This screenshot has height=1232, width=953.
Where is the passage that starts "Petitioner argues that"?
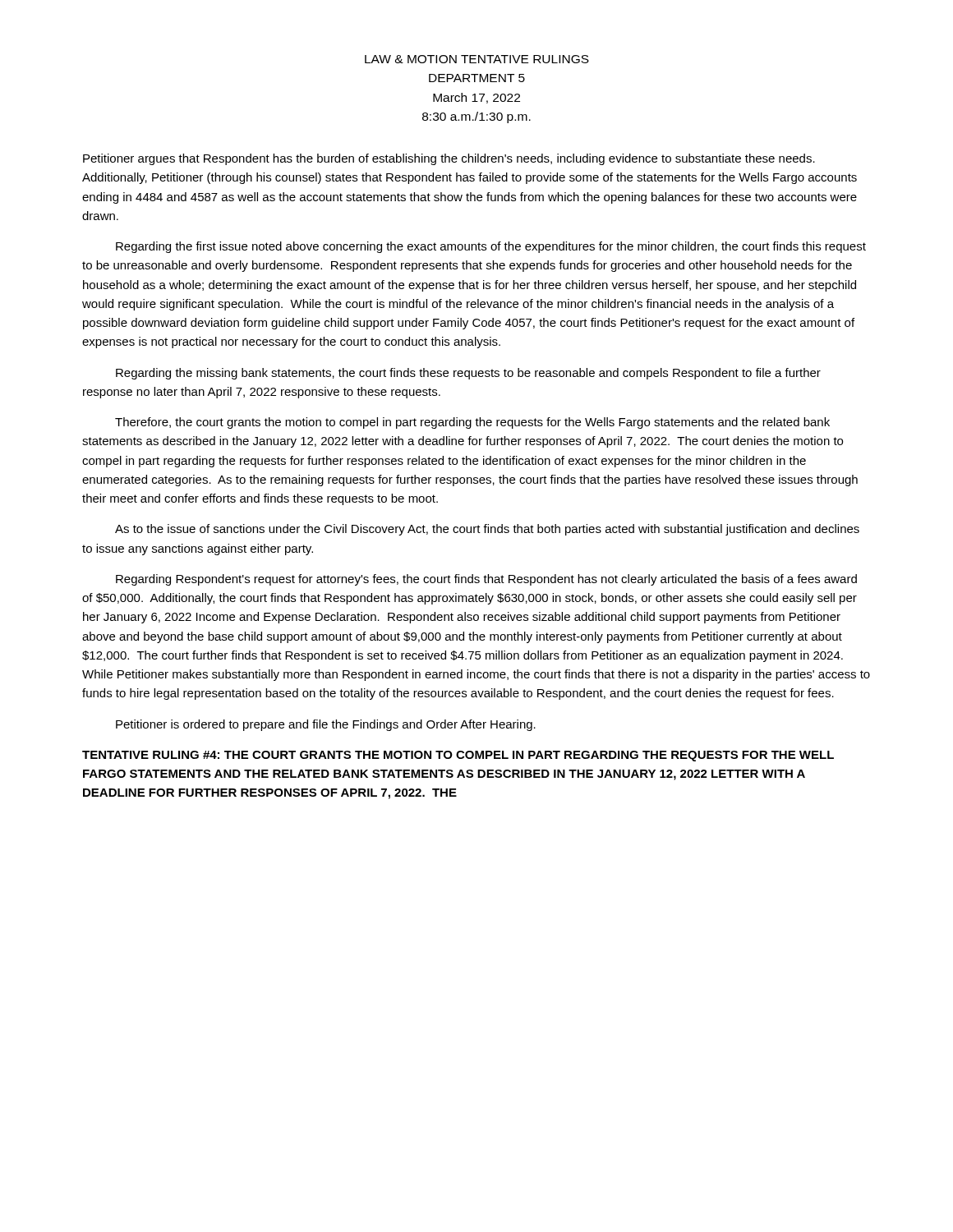470,187
